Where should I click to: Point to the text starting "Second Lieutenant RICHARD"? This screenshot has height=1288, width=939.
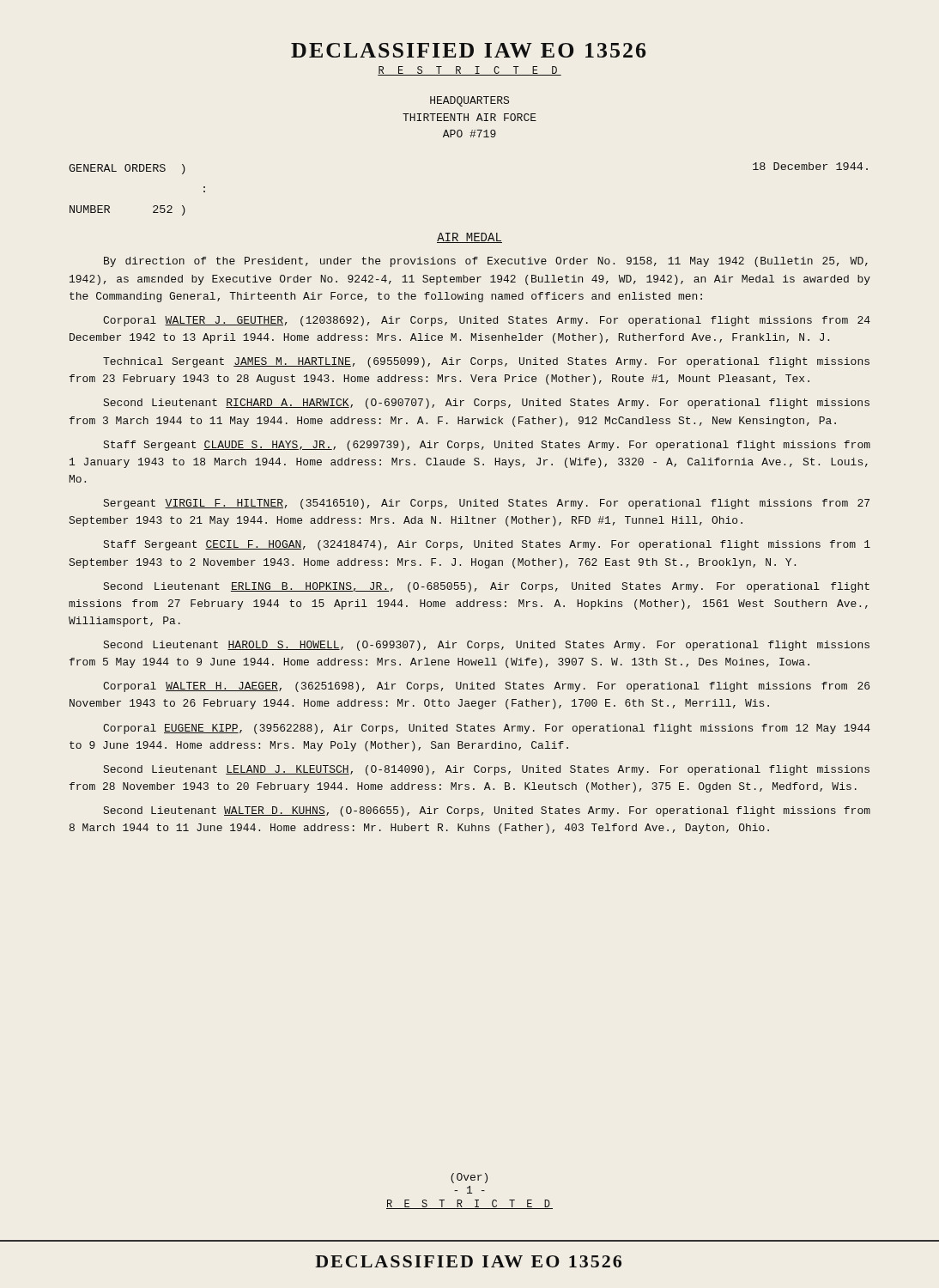[470, 413]
